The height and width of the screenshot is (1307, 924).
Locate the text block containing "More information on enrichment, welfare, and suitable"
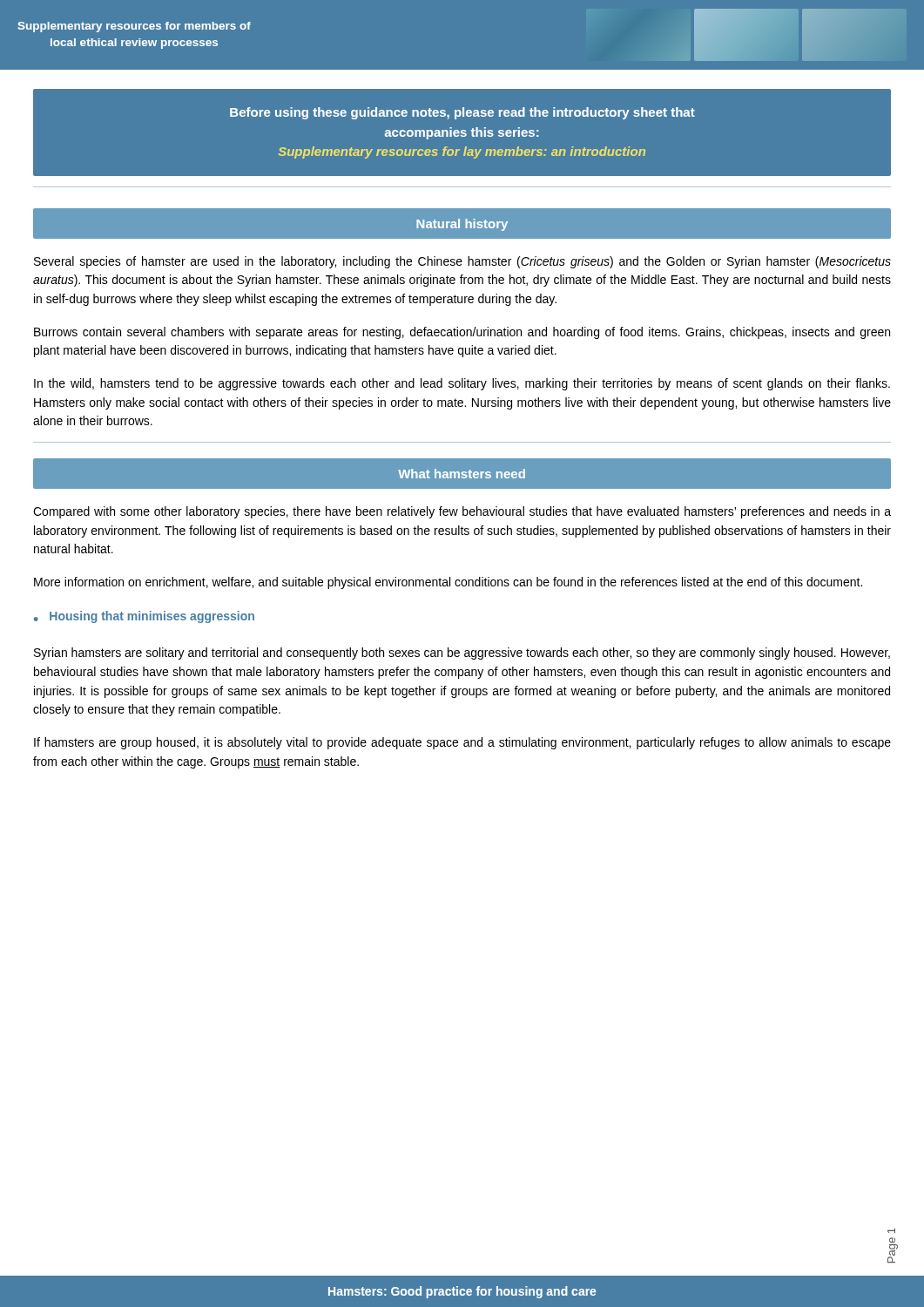point(448,582)
